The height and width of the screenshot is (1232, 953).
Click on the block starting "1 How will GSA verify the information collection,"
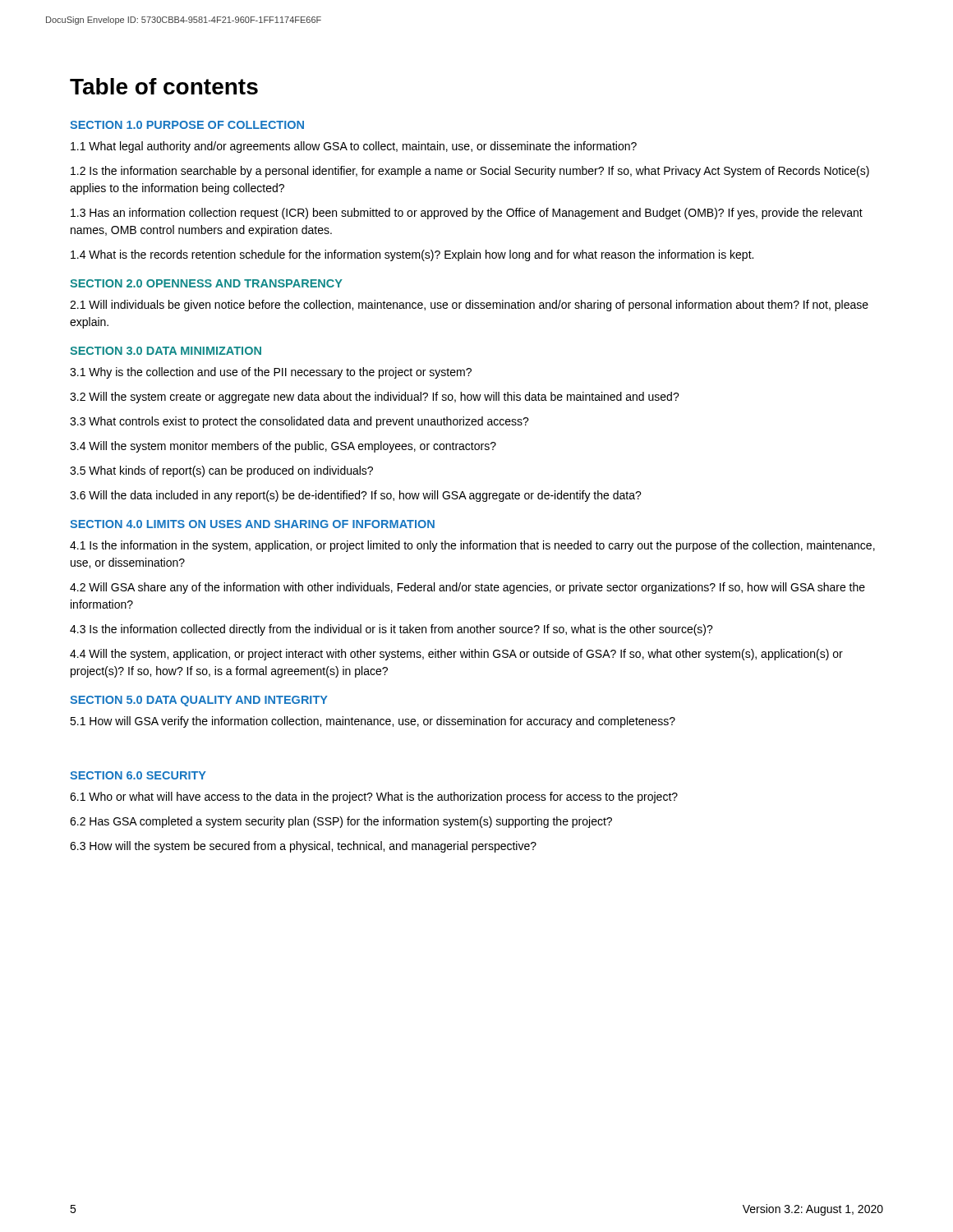point(373,721)
